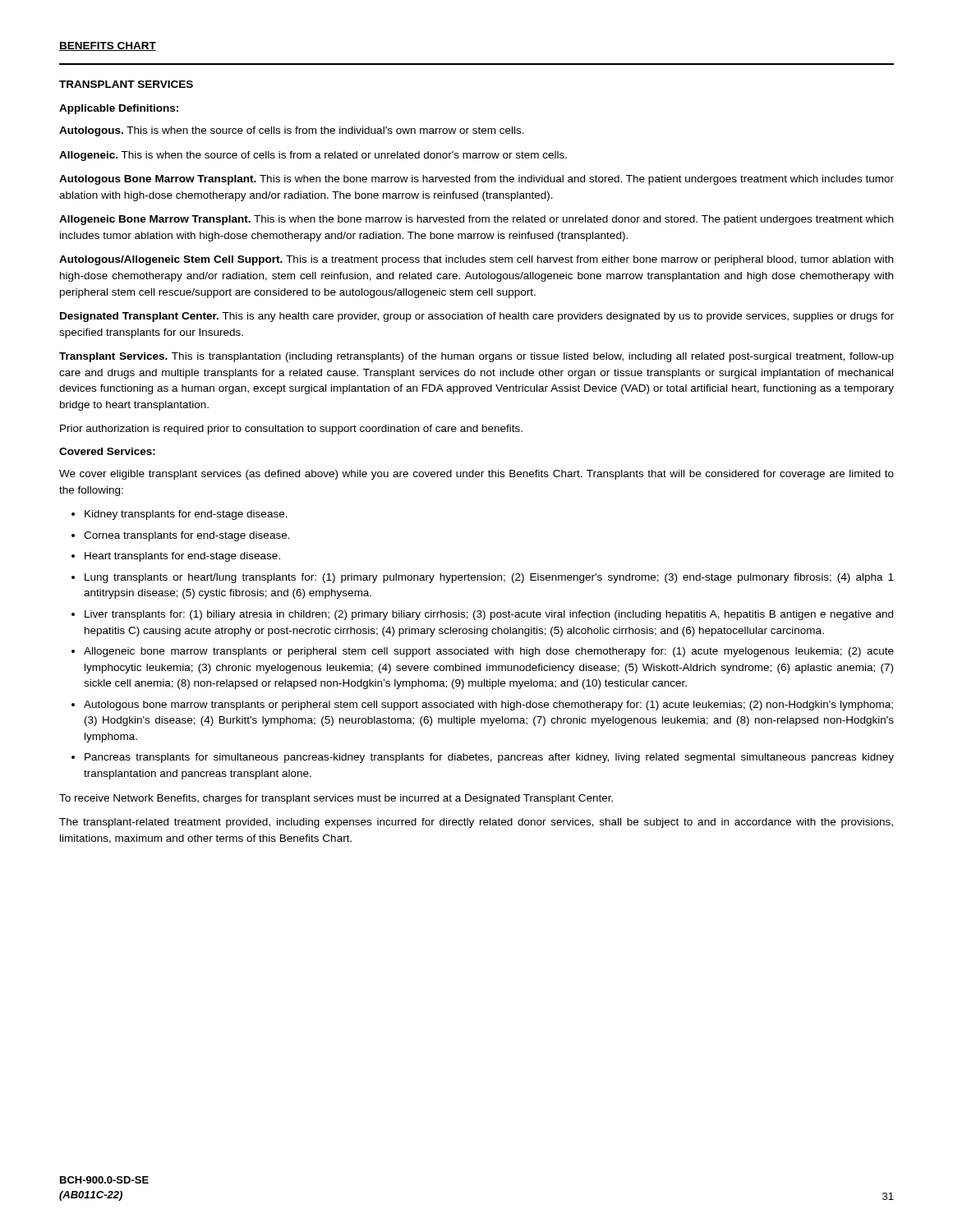The width and height of the screenshot is (953, 1232).
Task: Locate the text starting "Kidney transplants for end-stage disease."
Action: click(186, 514)
